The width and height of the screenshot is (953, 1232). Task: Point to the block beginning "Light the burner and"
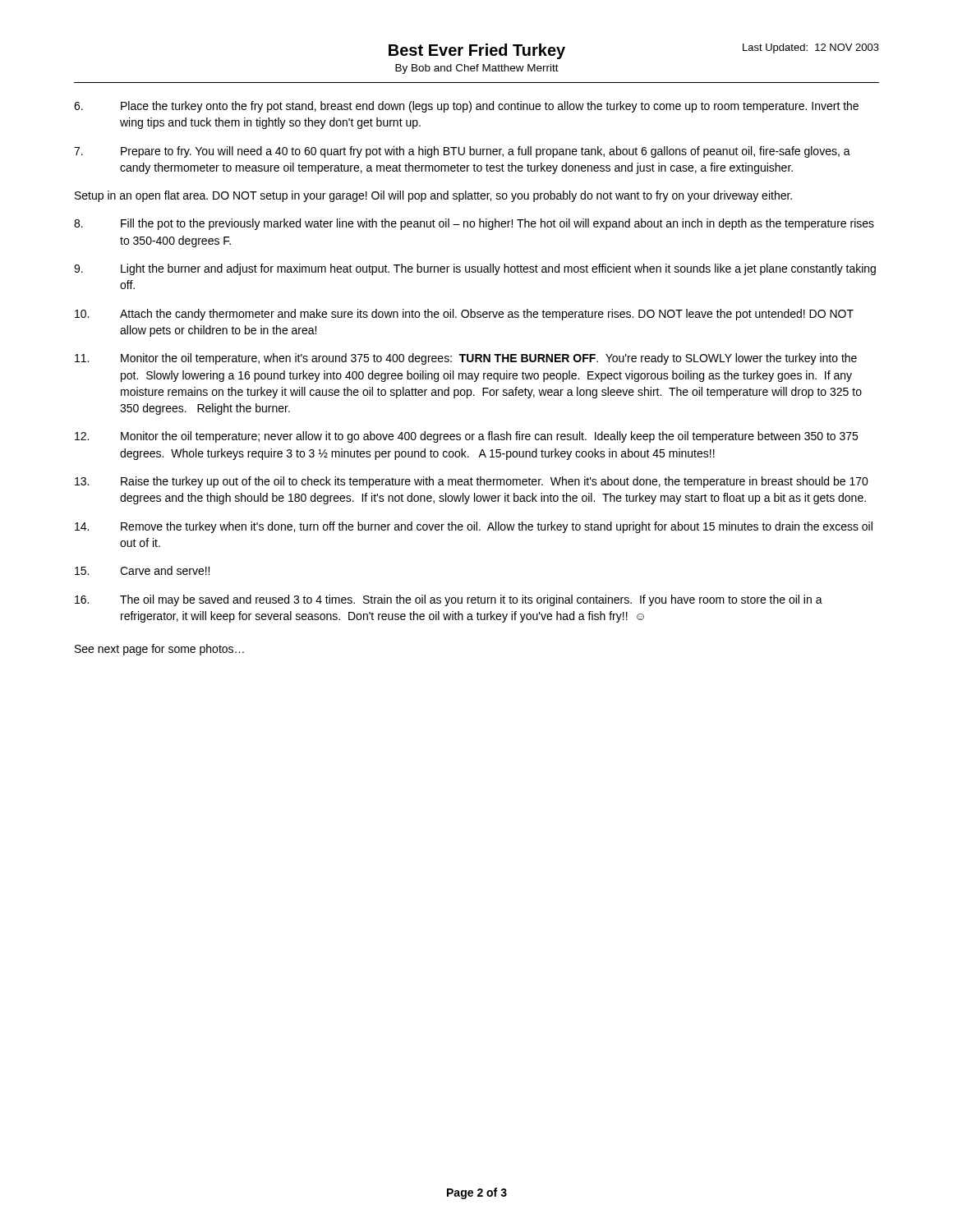click(x=476, y=277)
